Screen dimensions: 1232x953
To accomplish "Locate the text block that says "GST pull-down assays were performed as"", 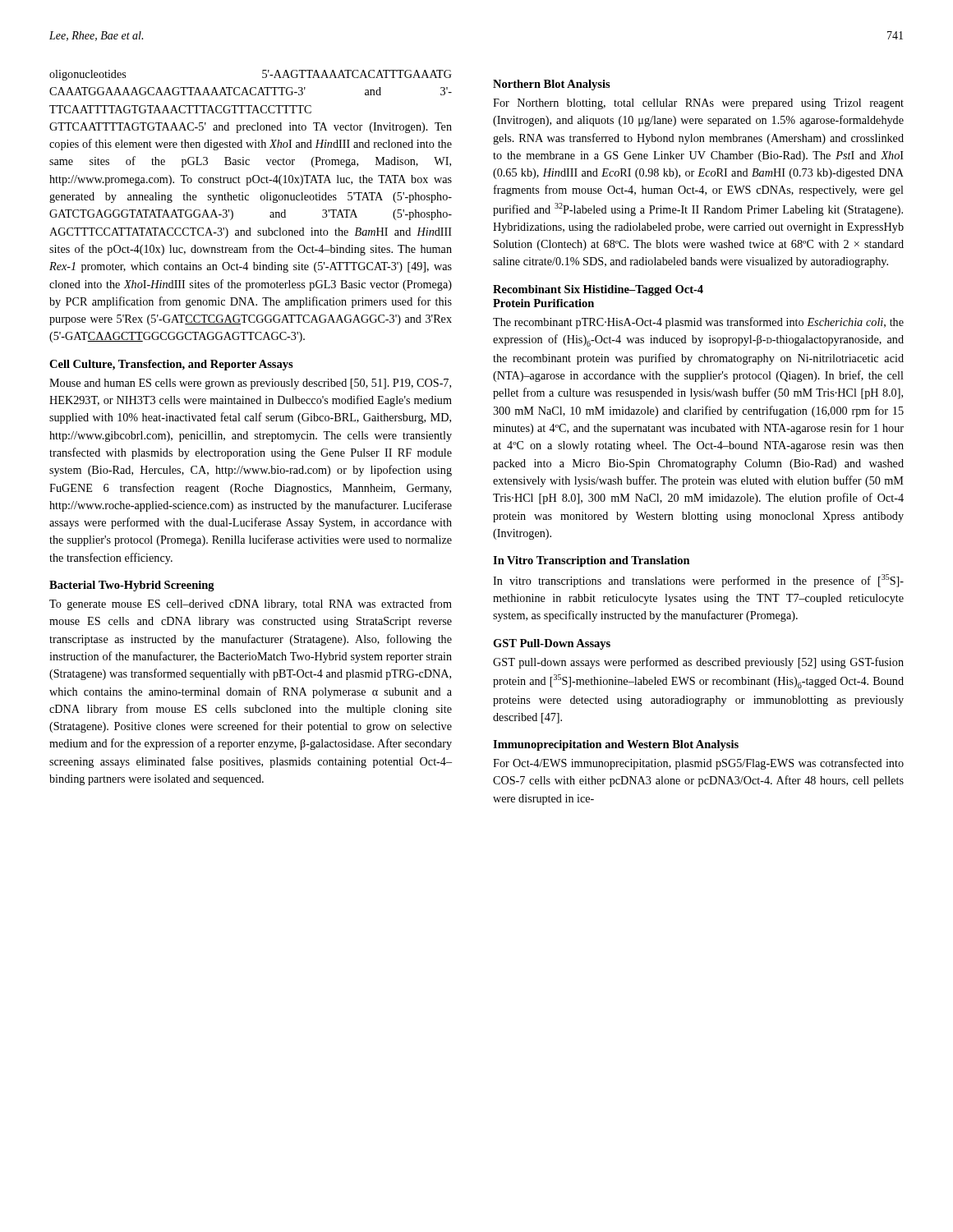I will coord(698,690).
